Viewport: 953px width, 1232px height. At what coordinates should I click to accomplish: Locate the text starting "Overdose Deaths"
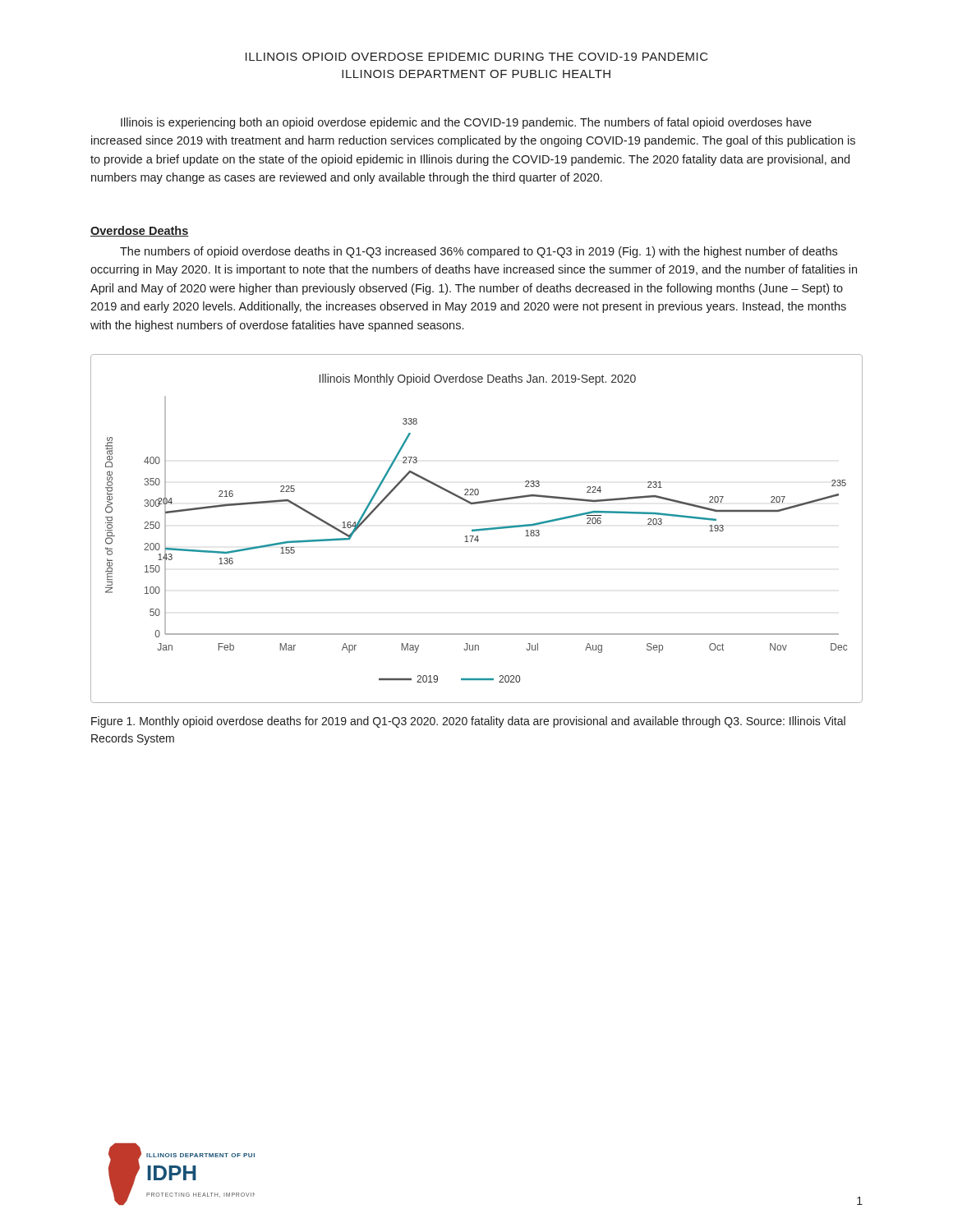point(139,231)
